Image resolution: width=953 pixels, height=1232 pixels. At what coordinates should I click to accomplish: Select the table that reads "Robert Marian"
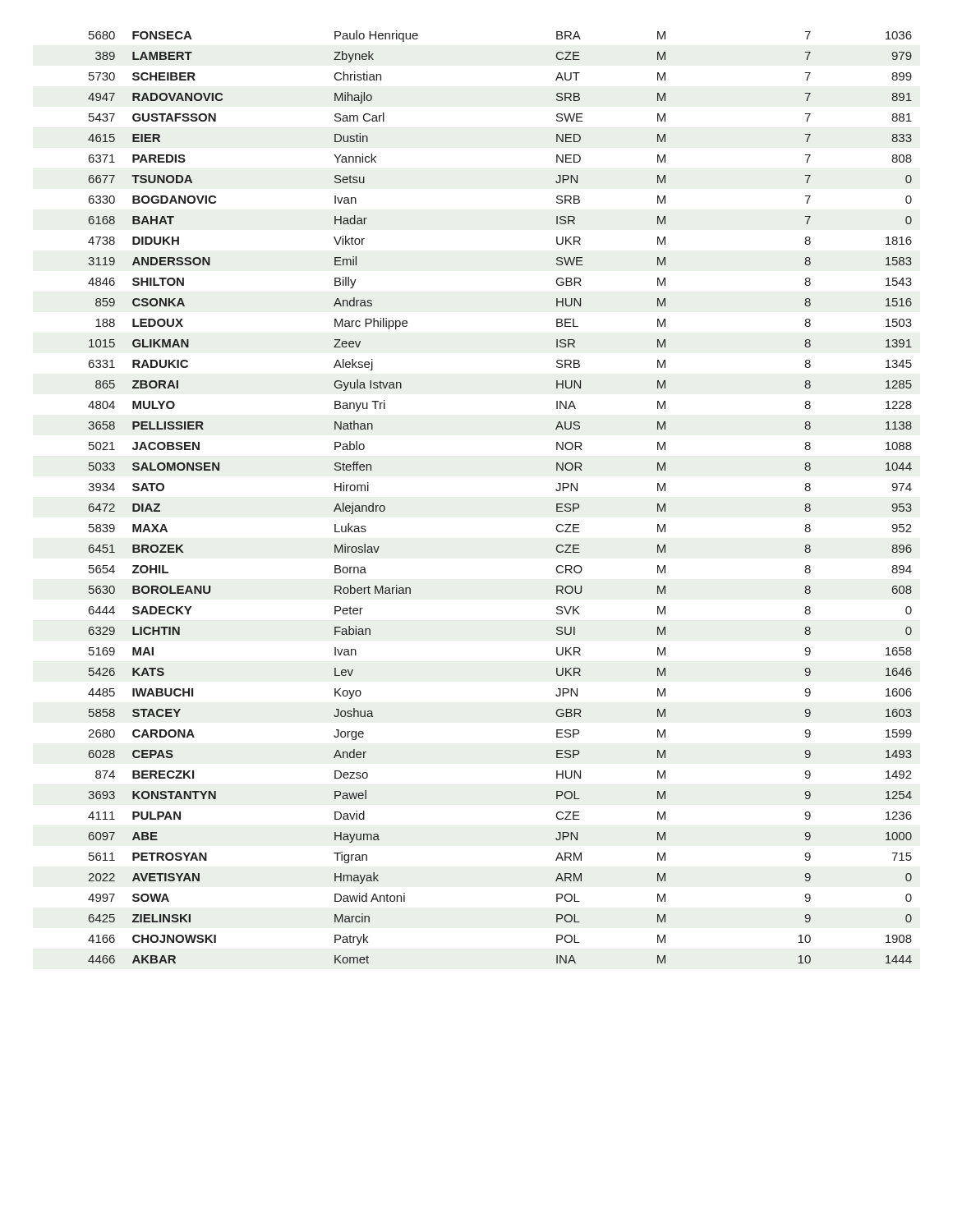point(476,497)
